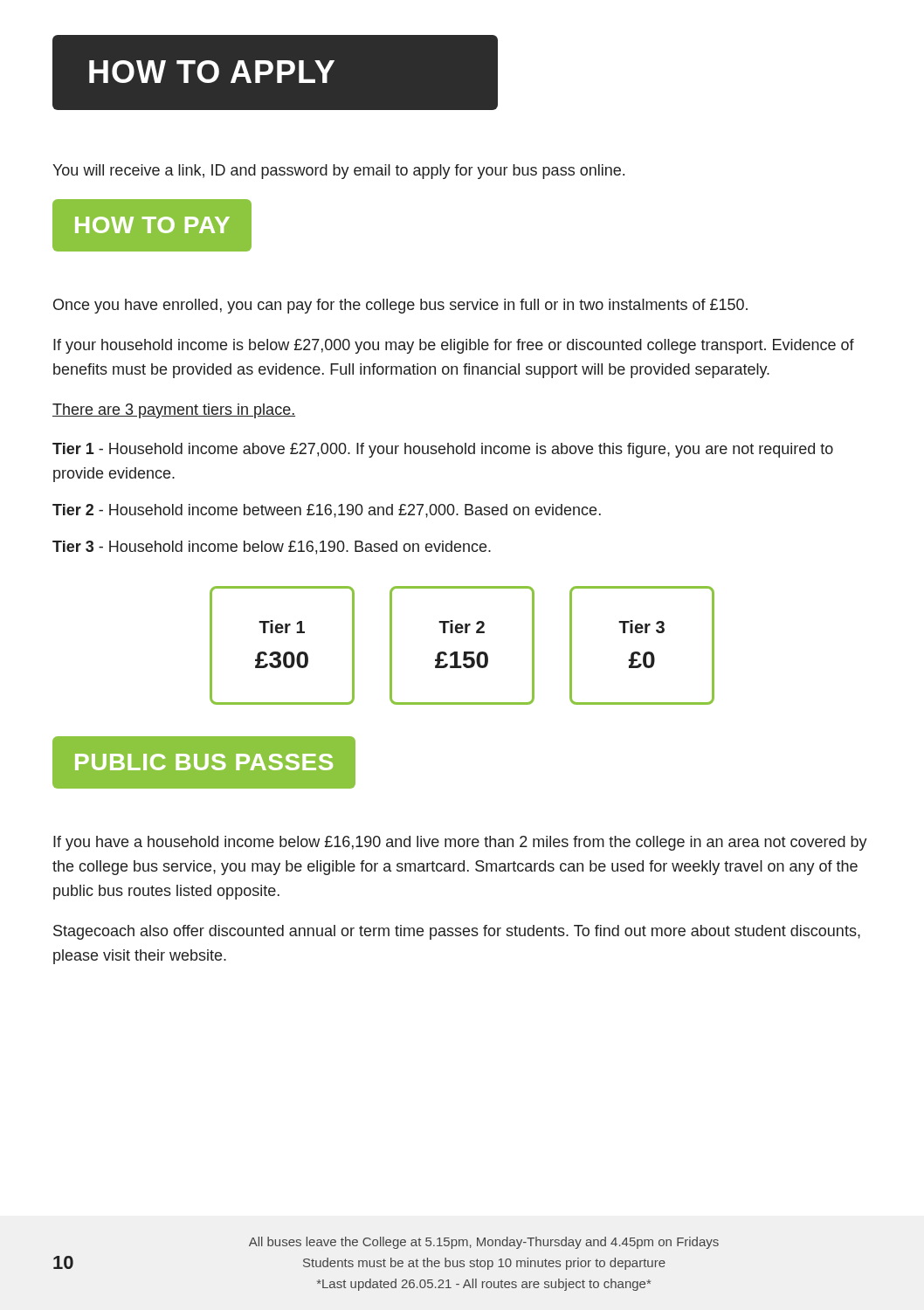Image resolution: width=924 pixels, height=1310 pixels.
Task: Click where it says "HOW TO APPLY"
Action: tap(275, 73)
